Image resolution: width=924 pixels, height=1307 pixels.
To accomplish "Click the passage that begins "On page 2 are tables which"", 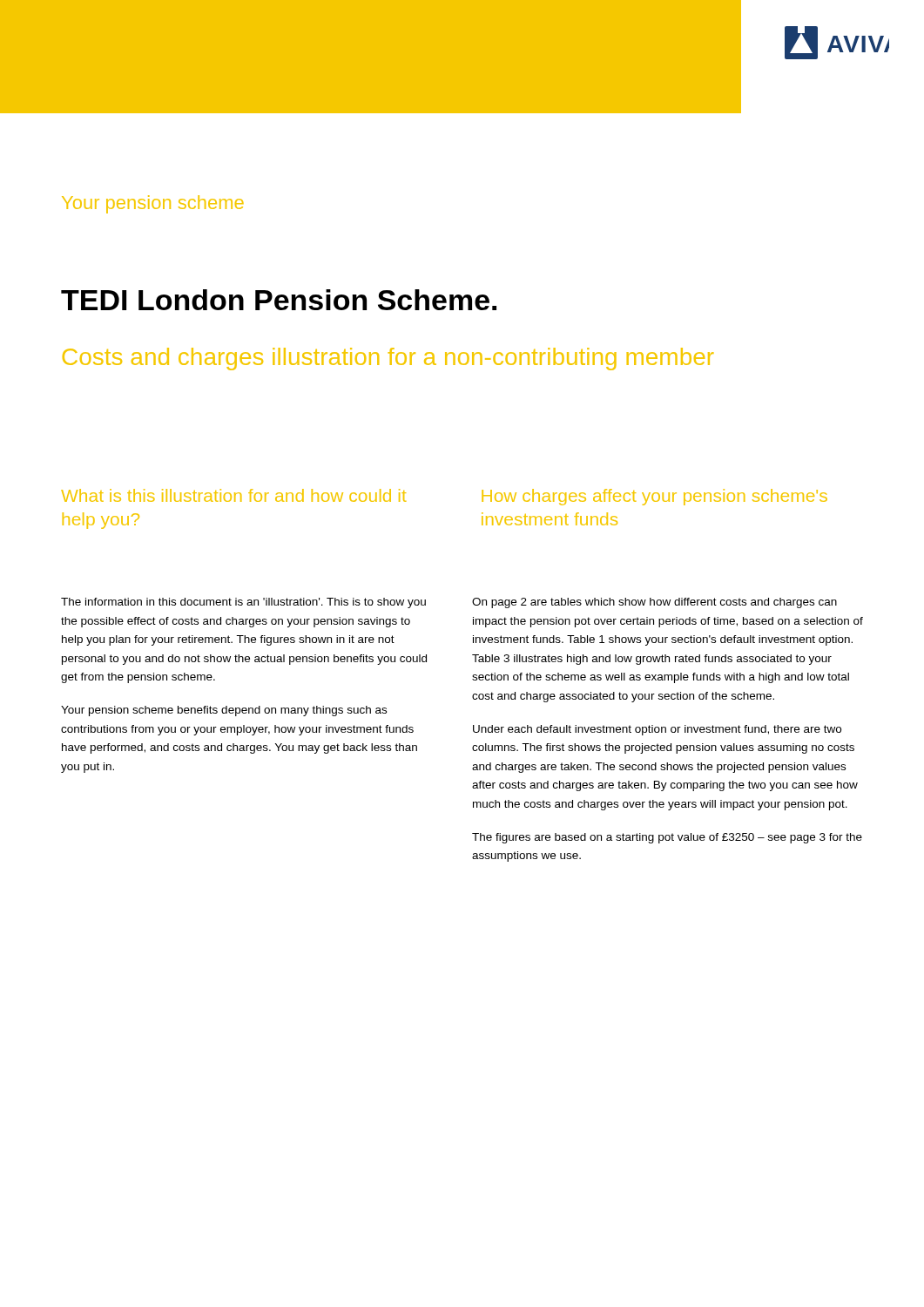I will pyautogui.click(x=667, y=649).
